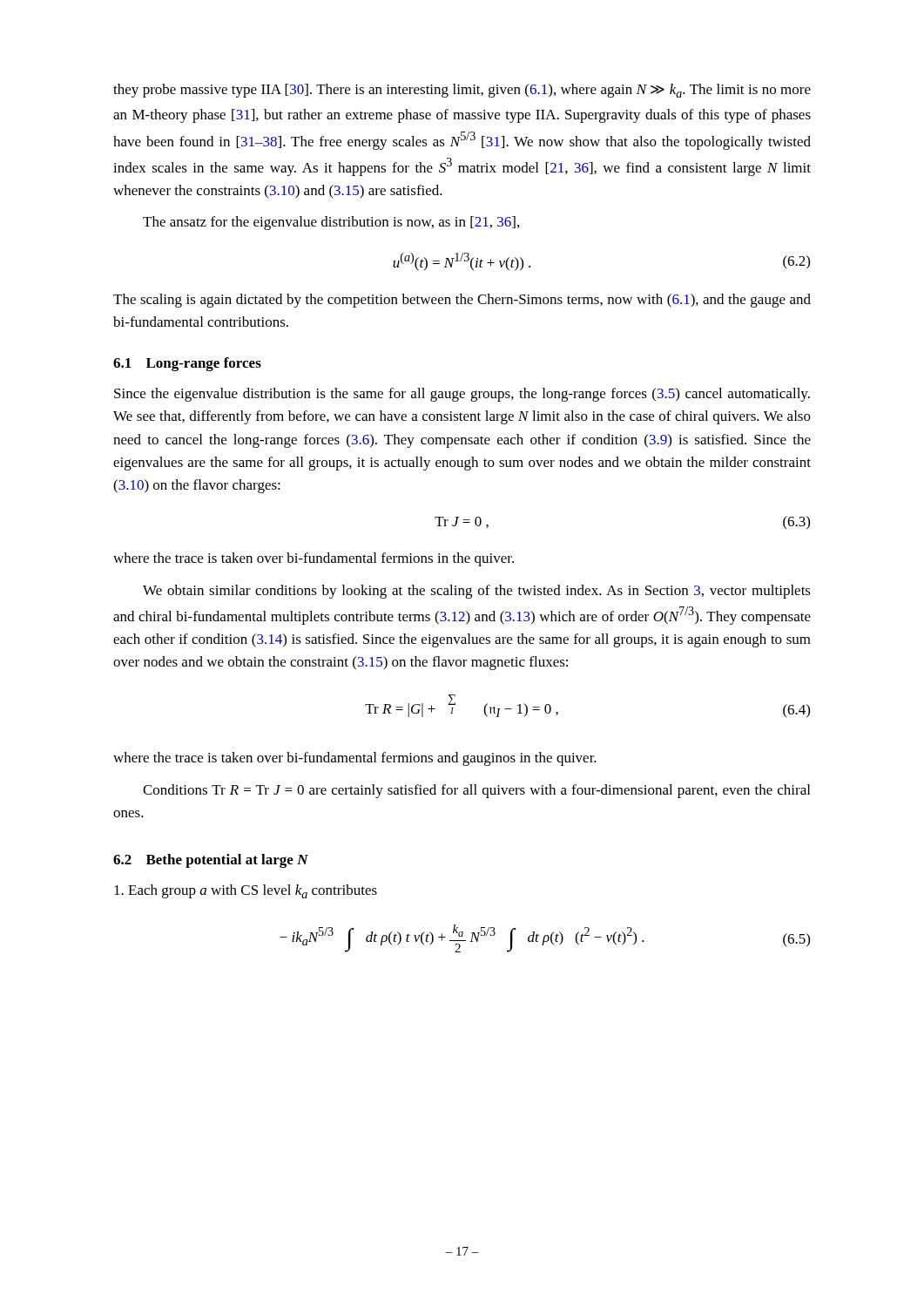924x1307 pixels.
Task: Point to the passage starting "− ikaN5/3 ∫ dt"
Action: 462,939
